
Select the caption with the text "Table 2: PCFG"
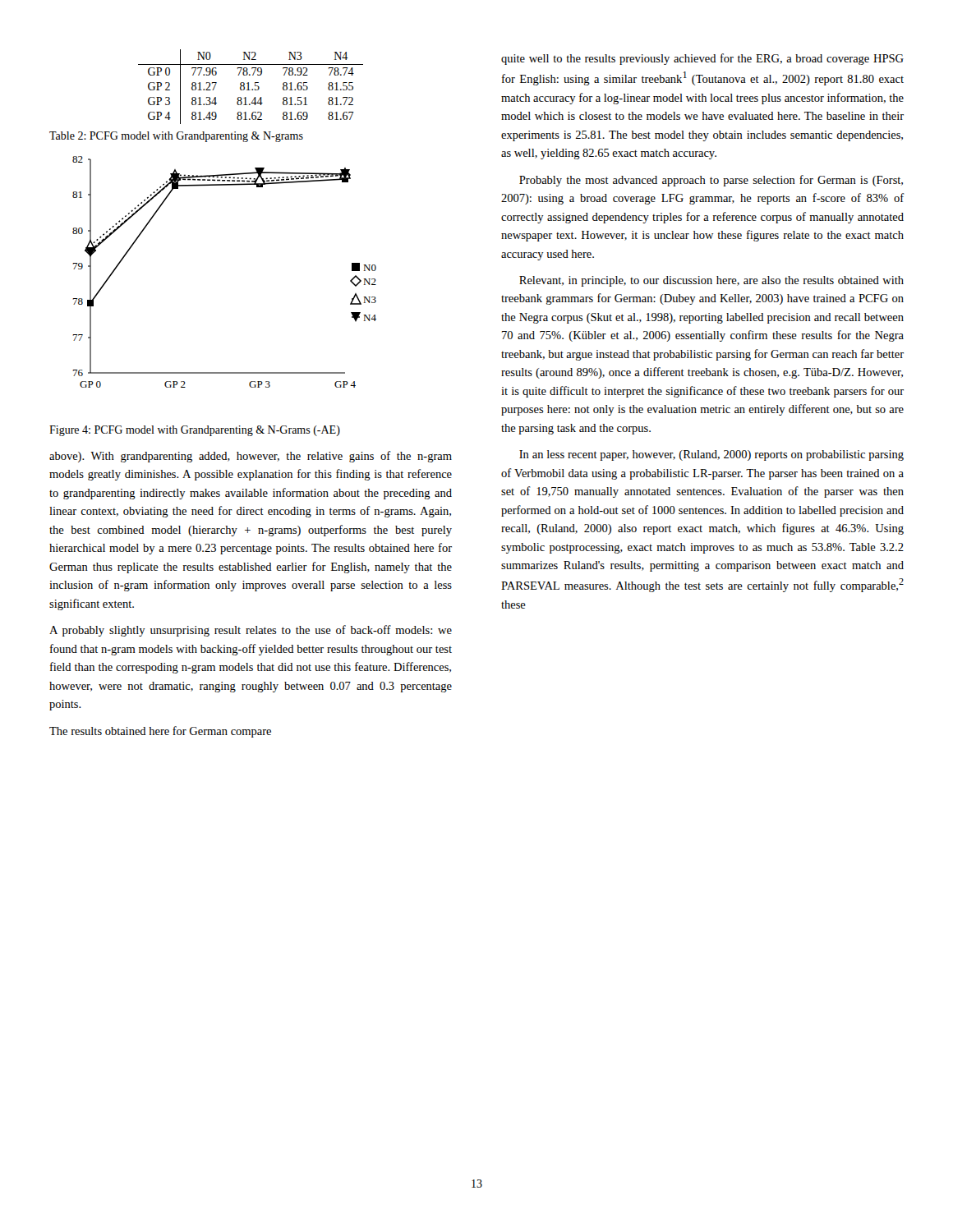point(176,136)
